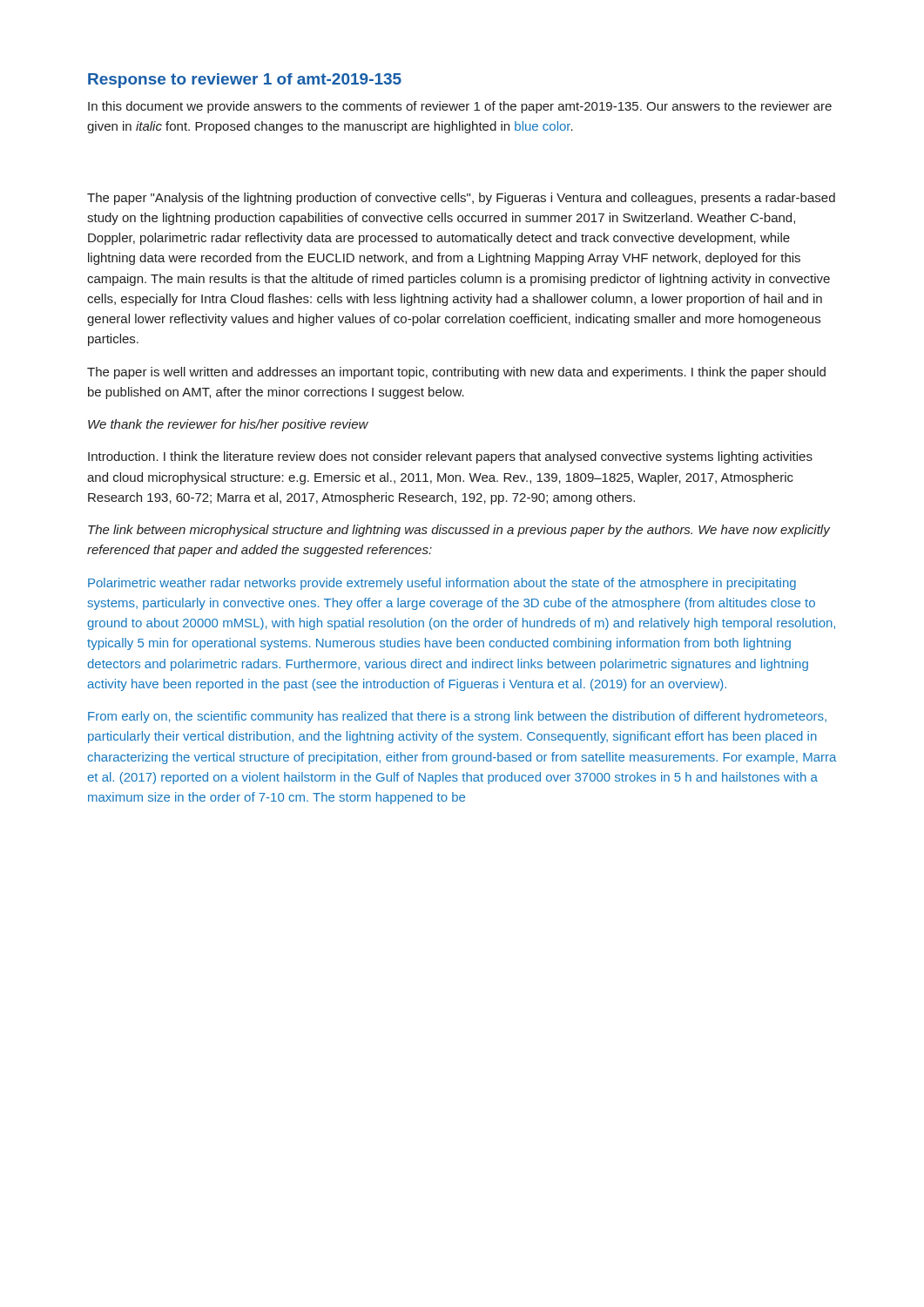This screenshot has width=924, height=1307.
Task: Find the block on this page that starts "Polarimetric weather radar networks provide extremely useful"
Action: tap(462, 633)
